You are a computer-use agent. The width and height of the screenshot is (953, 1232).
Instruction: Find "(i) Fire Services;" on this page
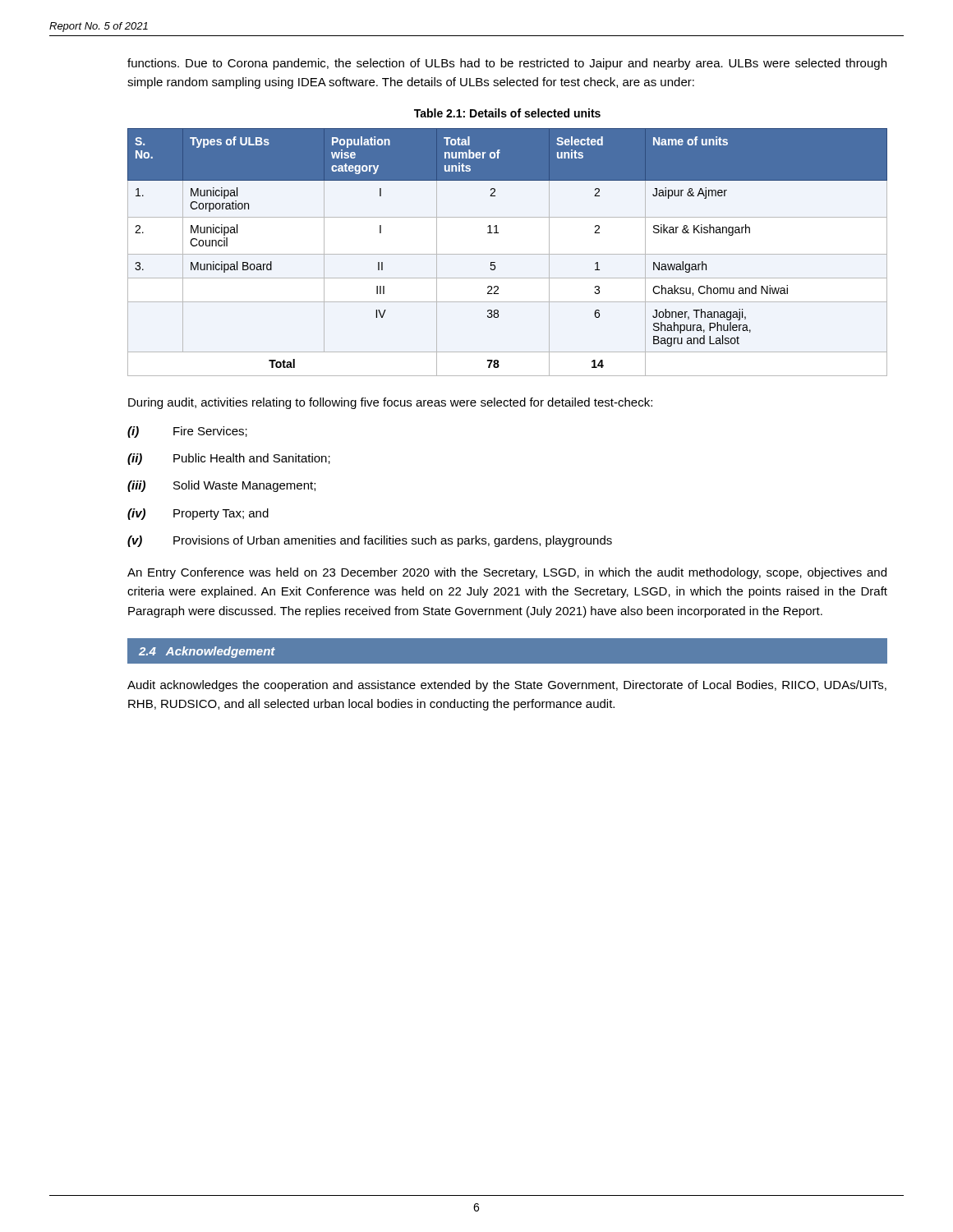[x=187, y=432]
